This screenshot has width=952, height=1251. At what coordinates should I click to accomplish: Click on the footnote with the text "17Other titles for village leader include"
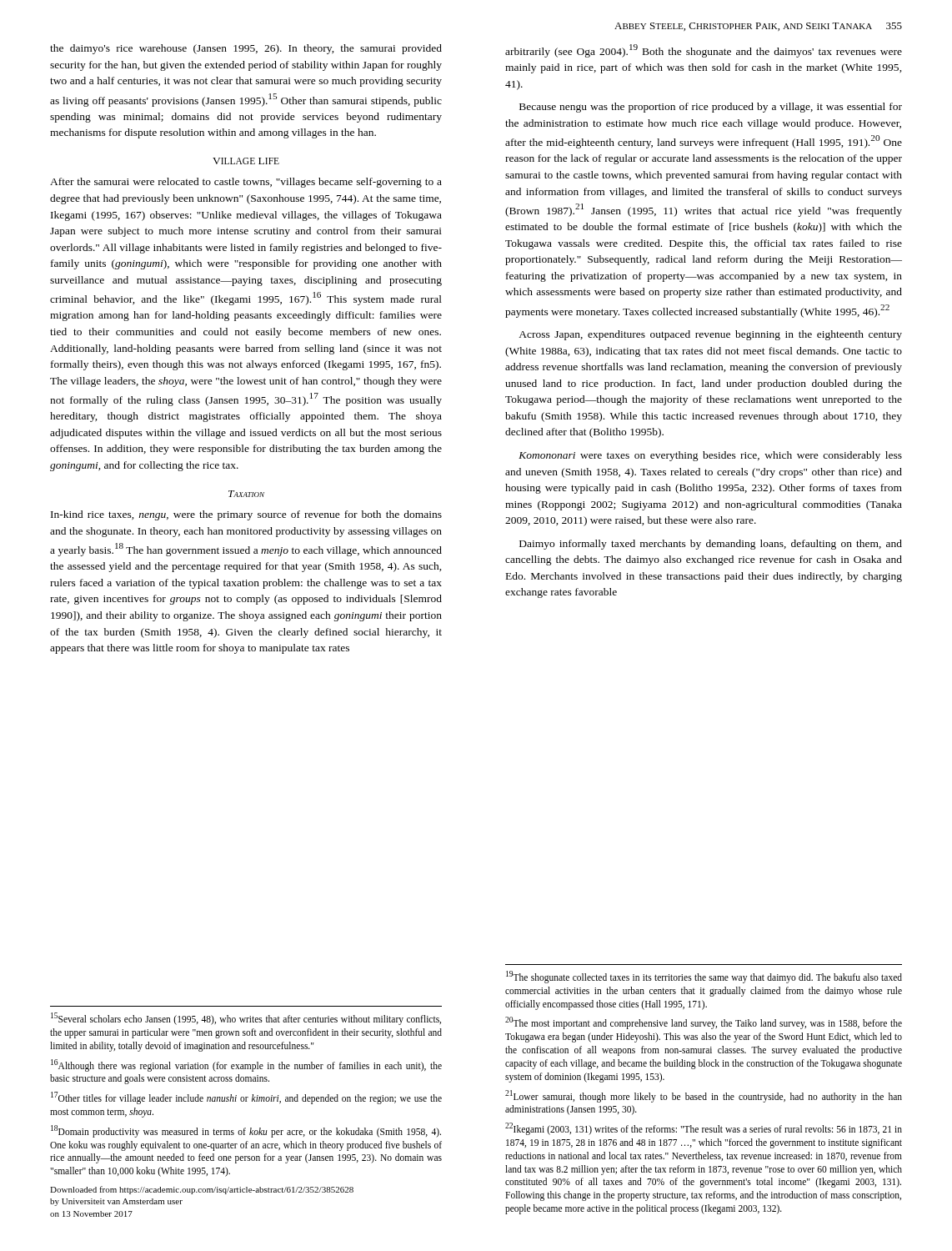tap(246, 1104)
